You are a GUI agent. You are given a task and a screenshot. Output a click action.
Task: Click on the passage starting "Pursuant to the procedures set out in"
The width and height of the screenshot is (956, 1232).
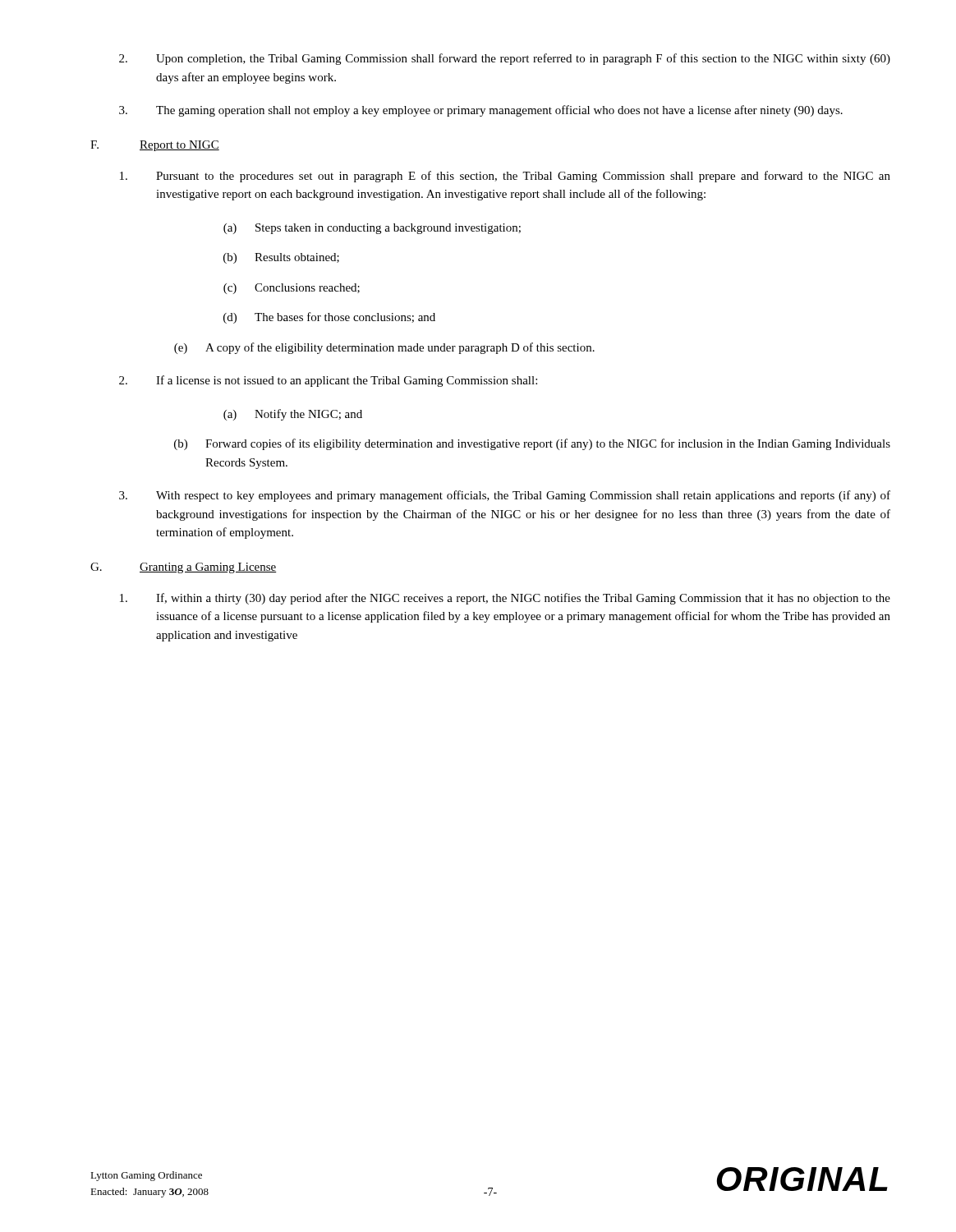point(490,185)
